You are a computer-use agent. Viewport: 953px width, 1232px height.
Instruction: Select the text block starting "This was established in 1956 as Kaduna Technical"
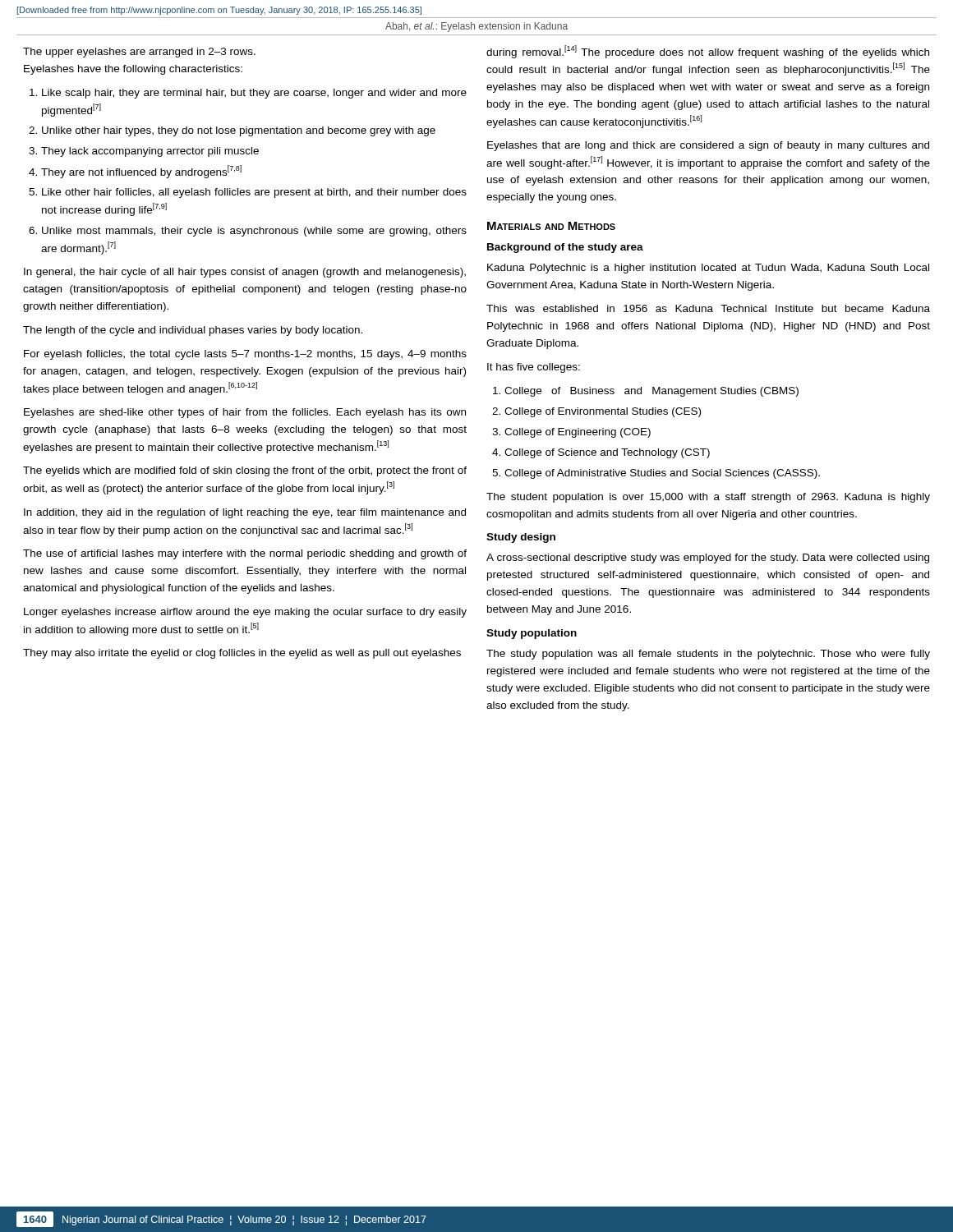pyautogui.click(x=708, y=327)
